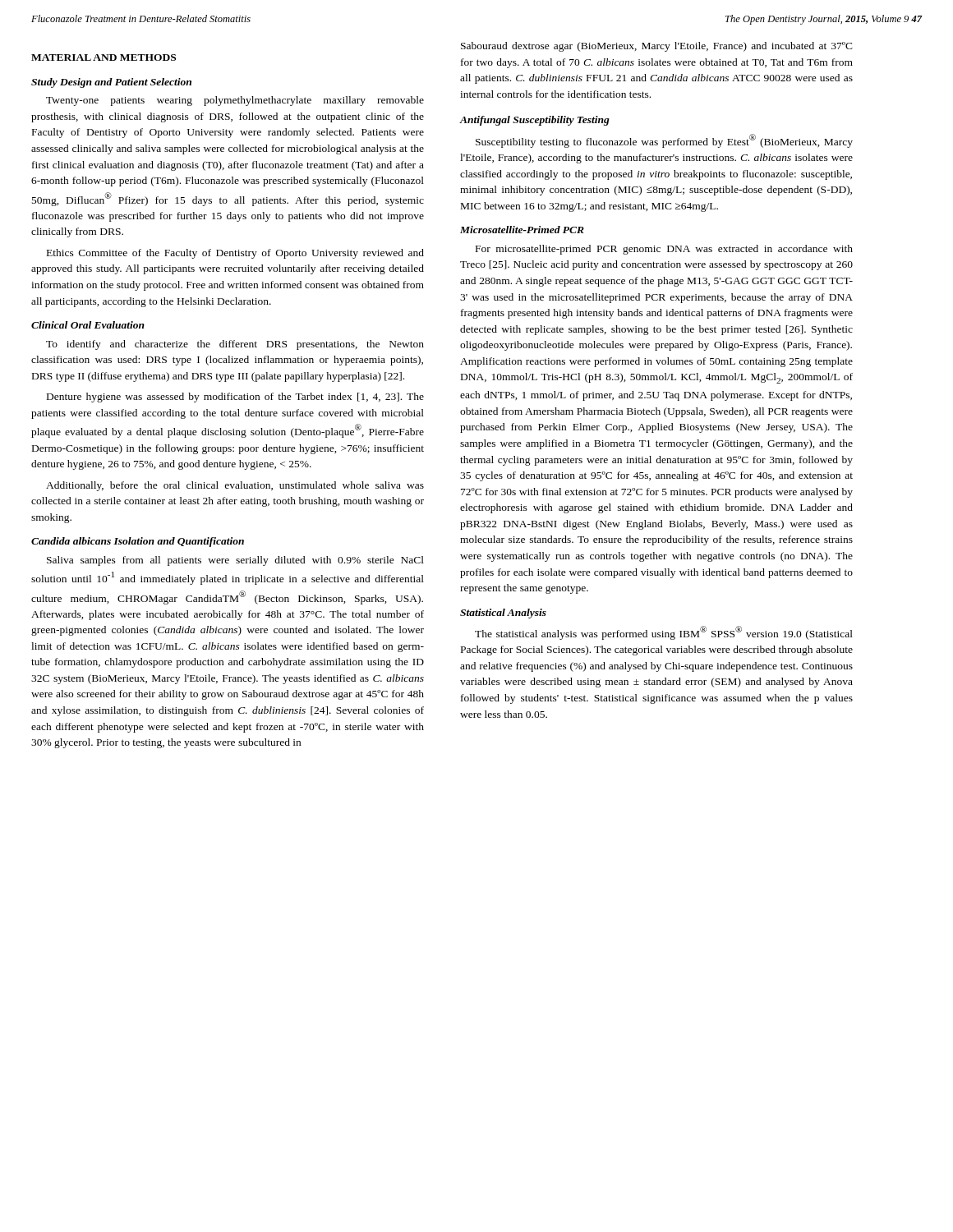The height and width of the screenshot is (1232, 953).
Task: Find the section header that reads "MATERIAL AND METHODS"
Action: [104, 57]
